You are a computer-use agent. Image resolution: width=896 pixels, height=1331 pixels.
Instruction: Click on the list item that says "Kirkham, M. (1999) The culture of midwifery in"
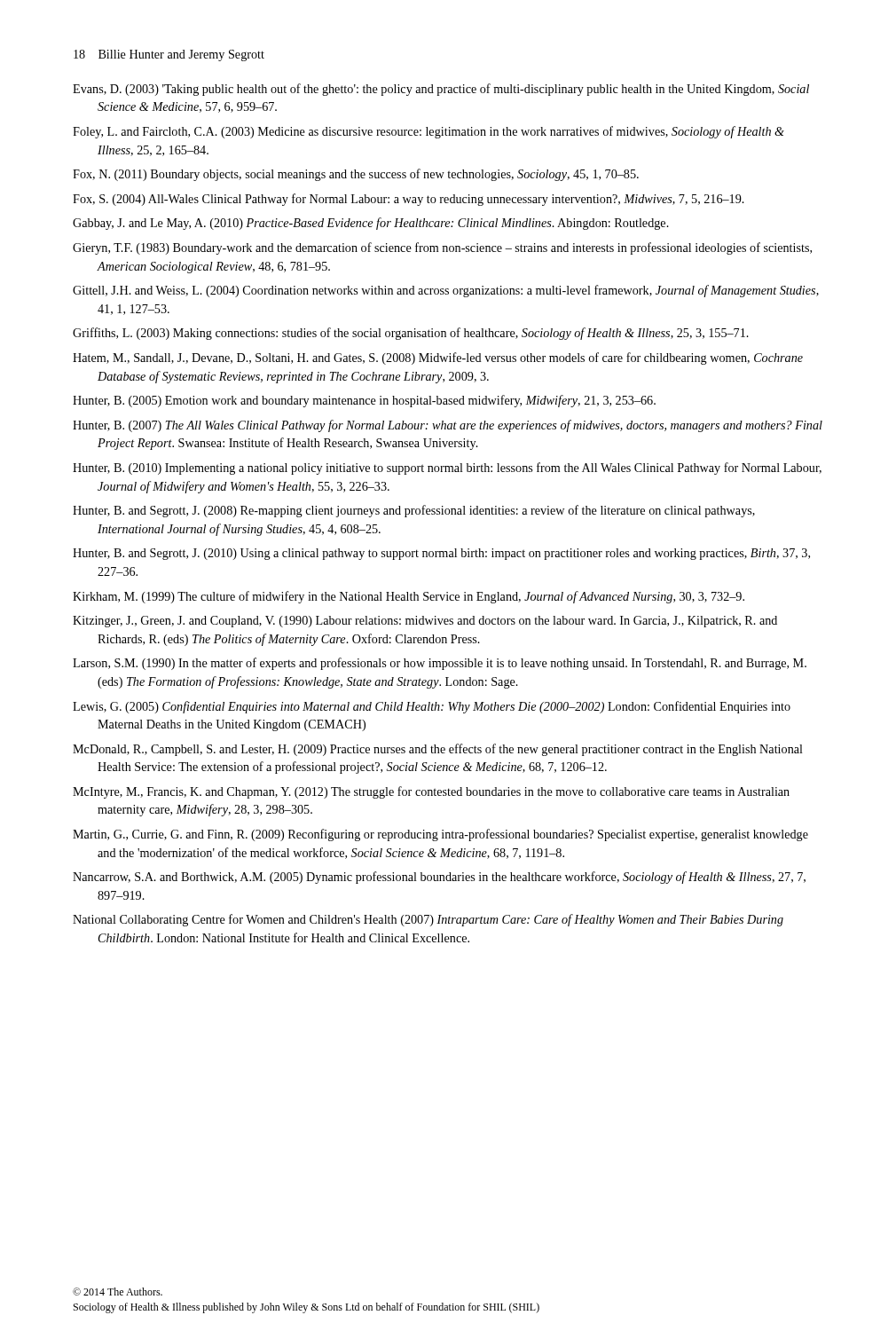[x=409, y=596]
